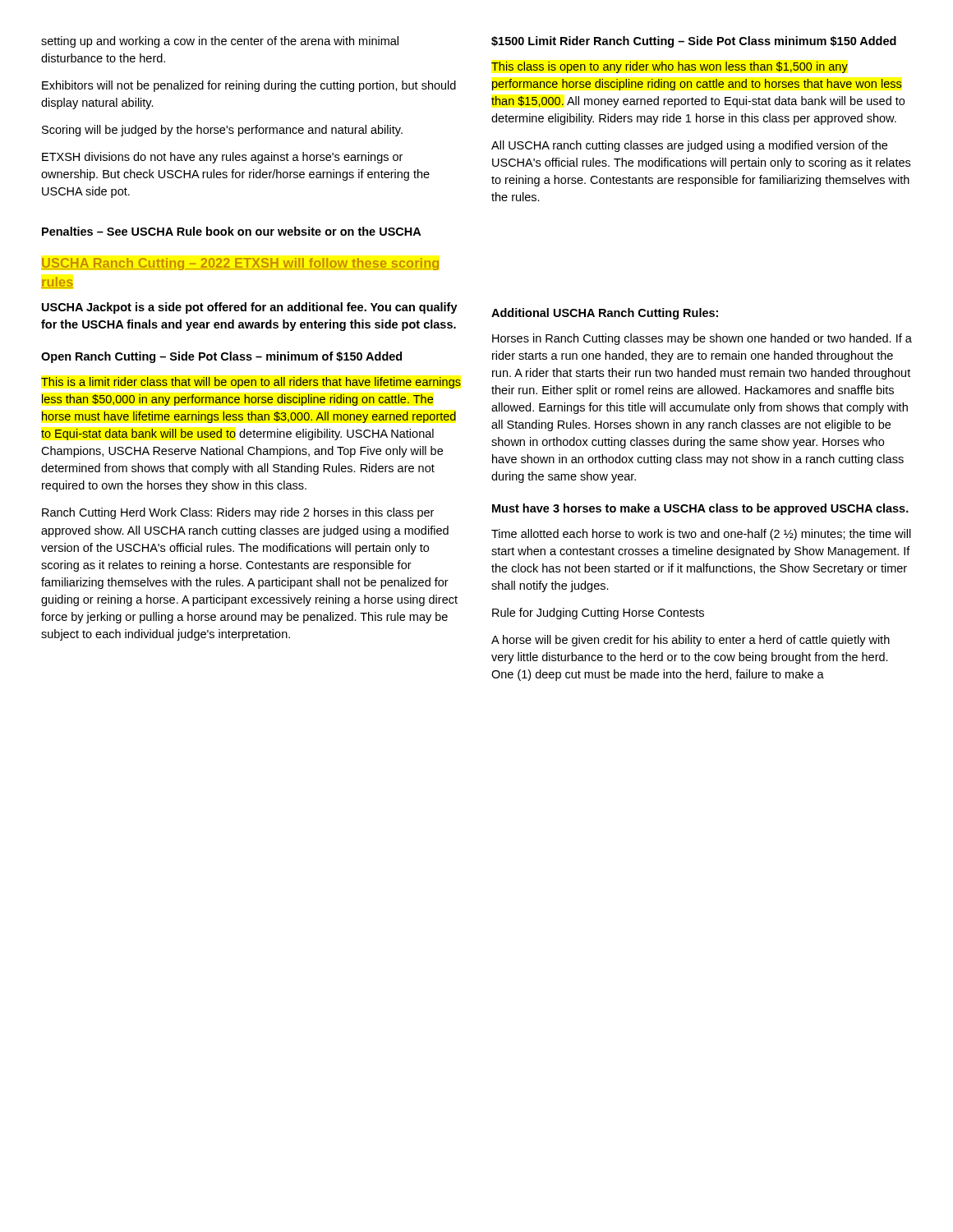
Task: Locate the section header that reads "Must have 3 horses to"
Action: 700,509
